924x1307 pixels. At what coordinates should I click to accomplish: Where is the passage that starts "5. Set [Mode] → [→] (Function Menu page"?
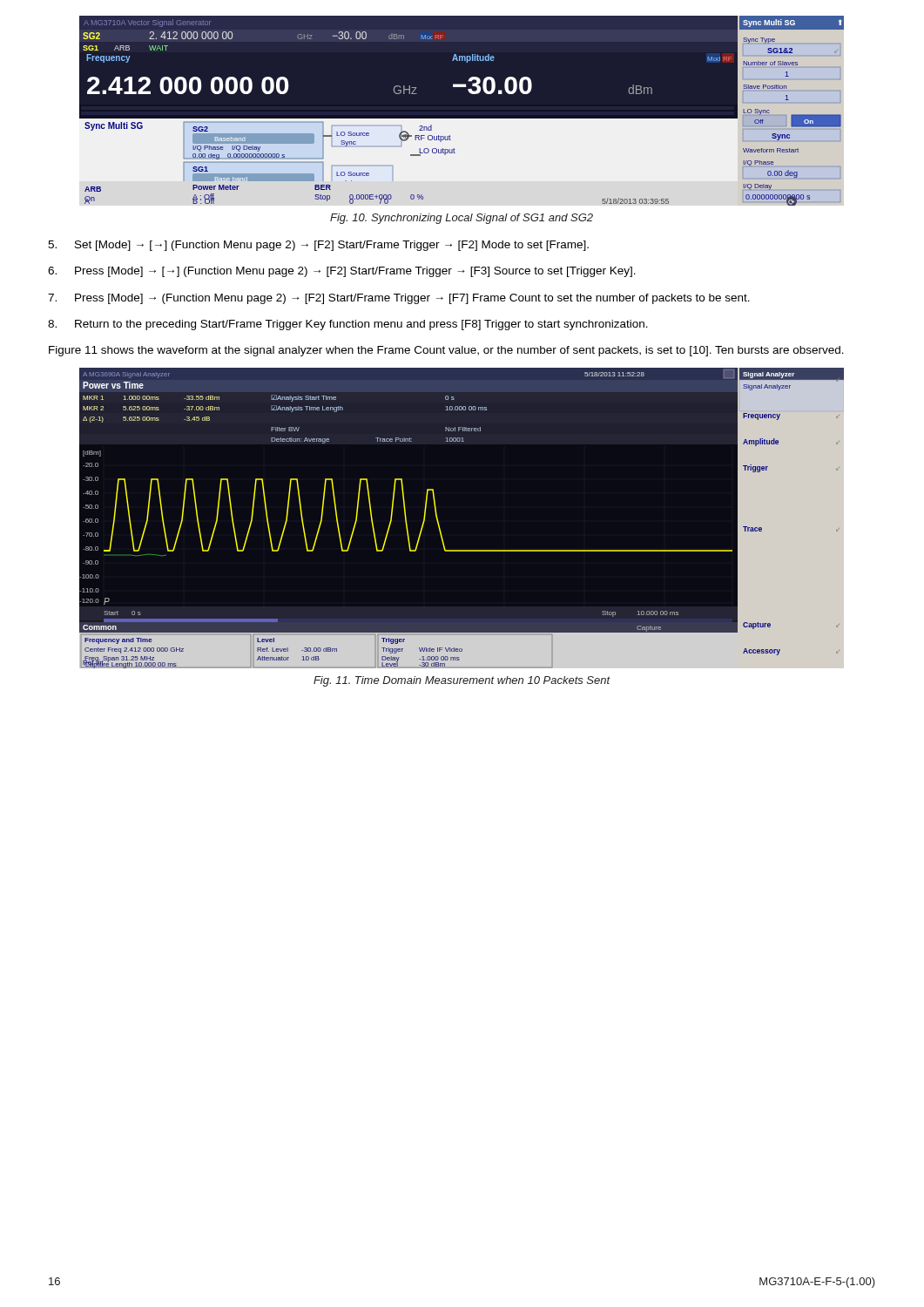tap(462, 245)
